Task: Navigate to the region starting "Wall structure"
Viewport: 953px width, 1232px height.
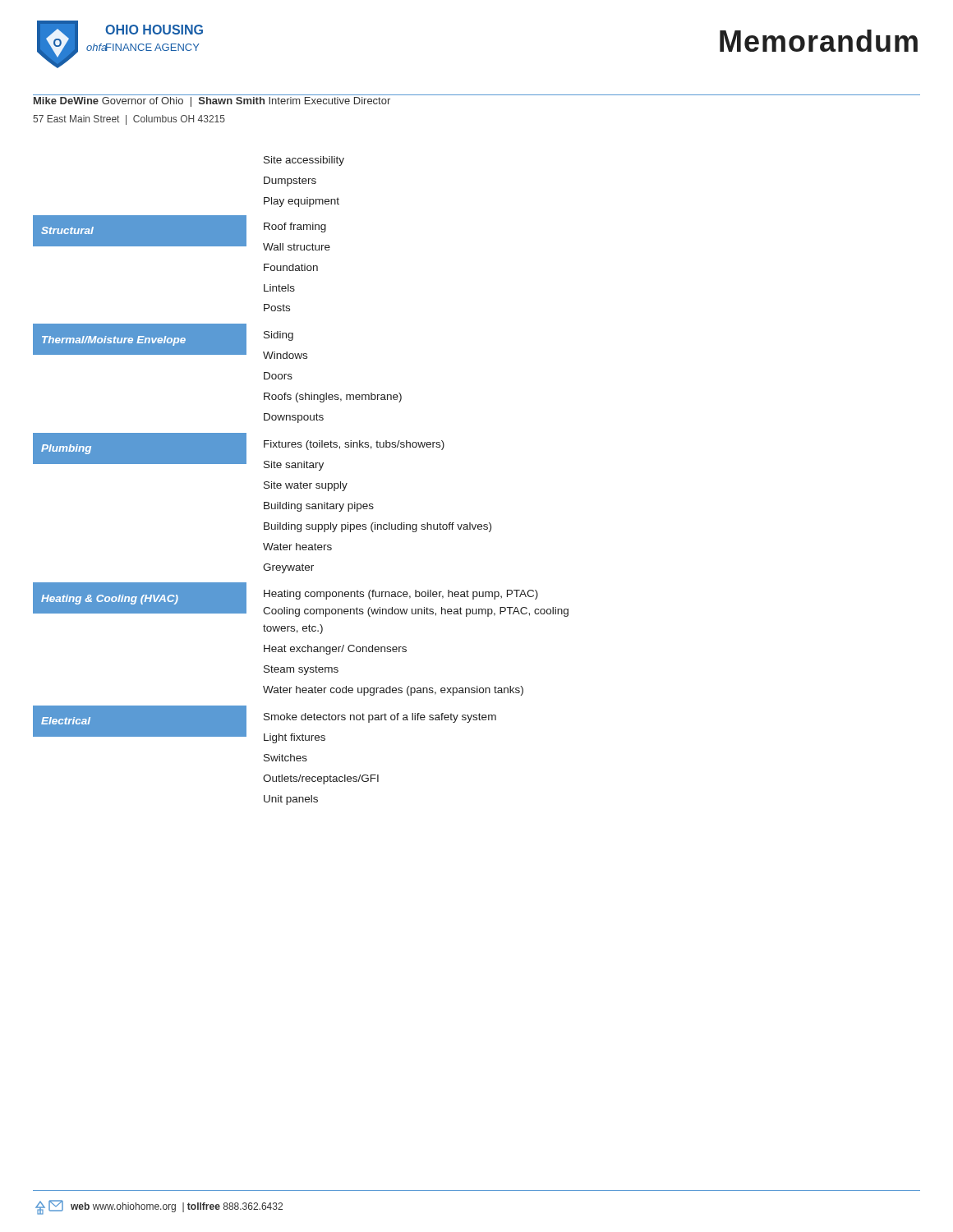Action: [x=297, y=247]
